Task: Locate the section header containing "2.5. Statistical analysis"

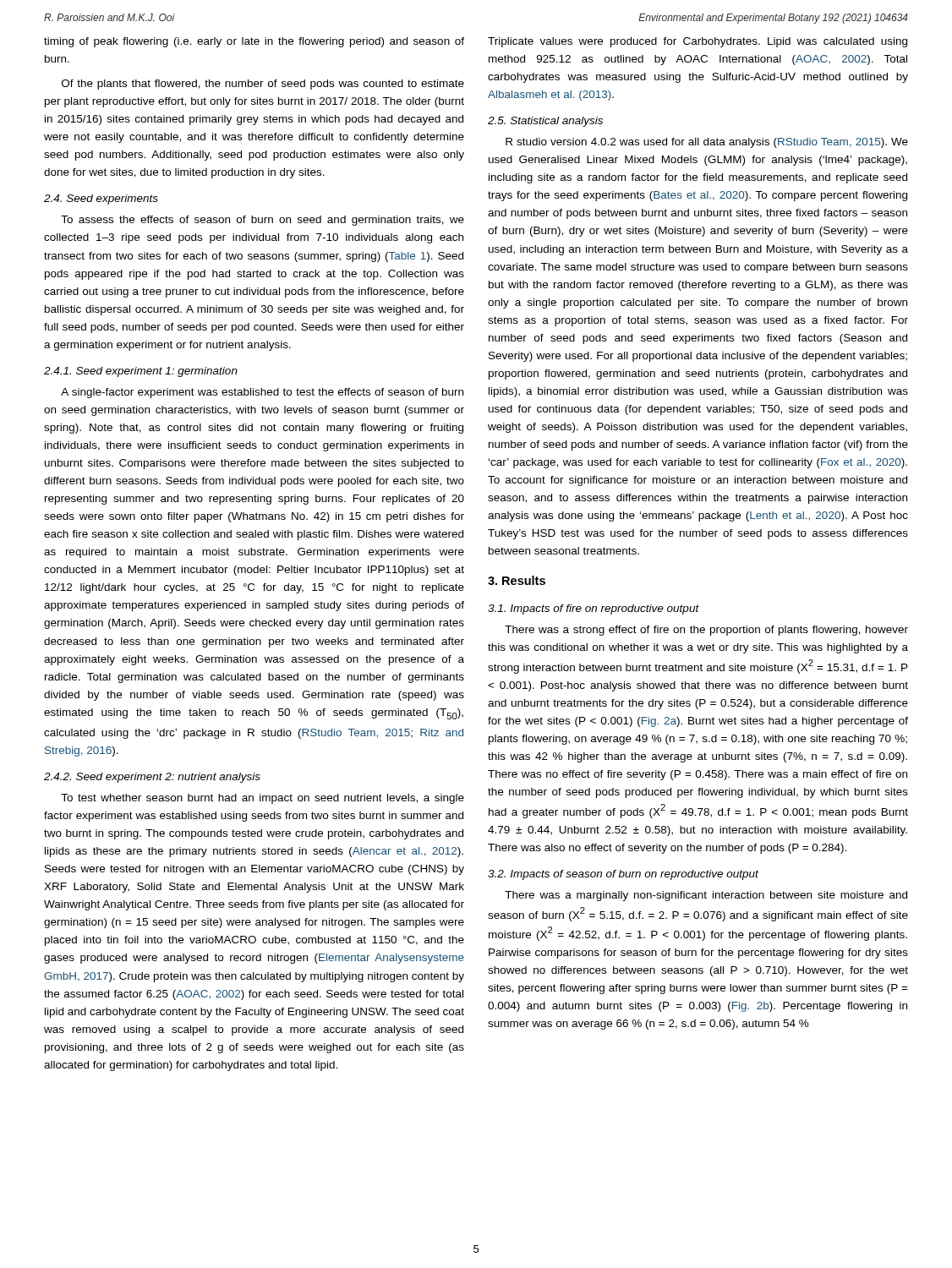Action: tap(545, 122)
